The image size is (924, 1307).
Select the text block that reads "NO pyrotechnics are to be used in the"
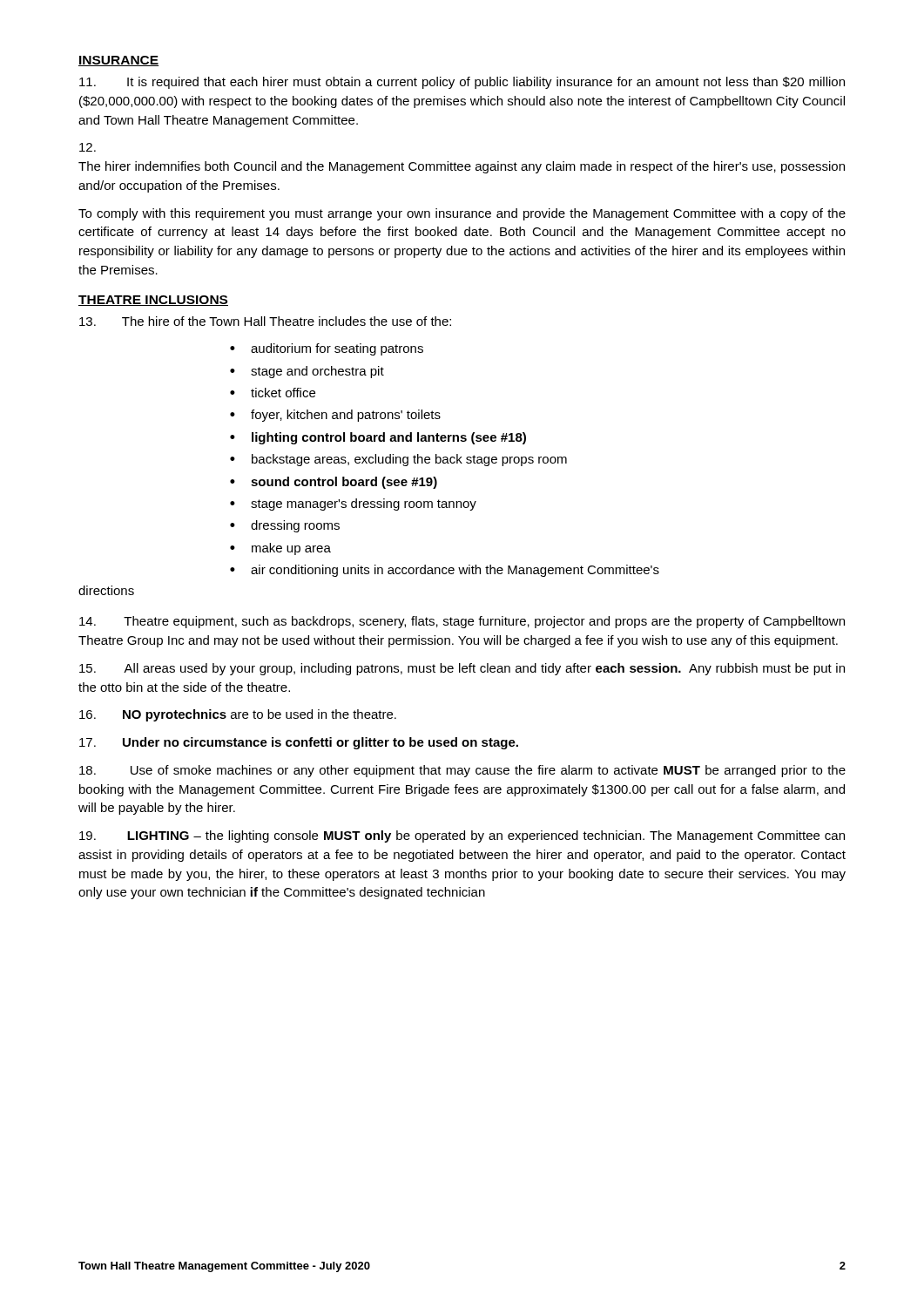point(238,714)
